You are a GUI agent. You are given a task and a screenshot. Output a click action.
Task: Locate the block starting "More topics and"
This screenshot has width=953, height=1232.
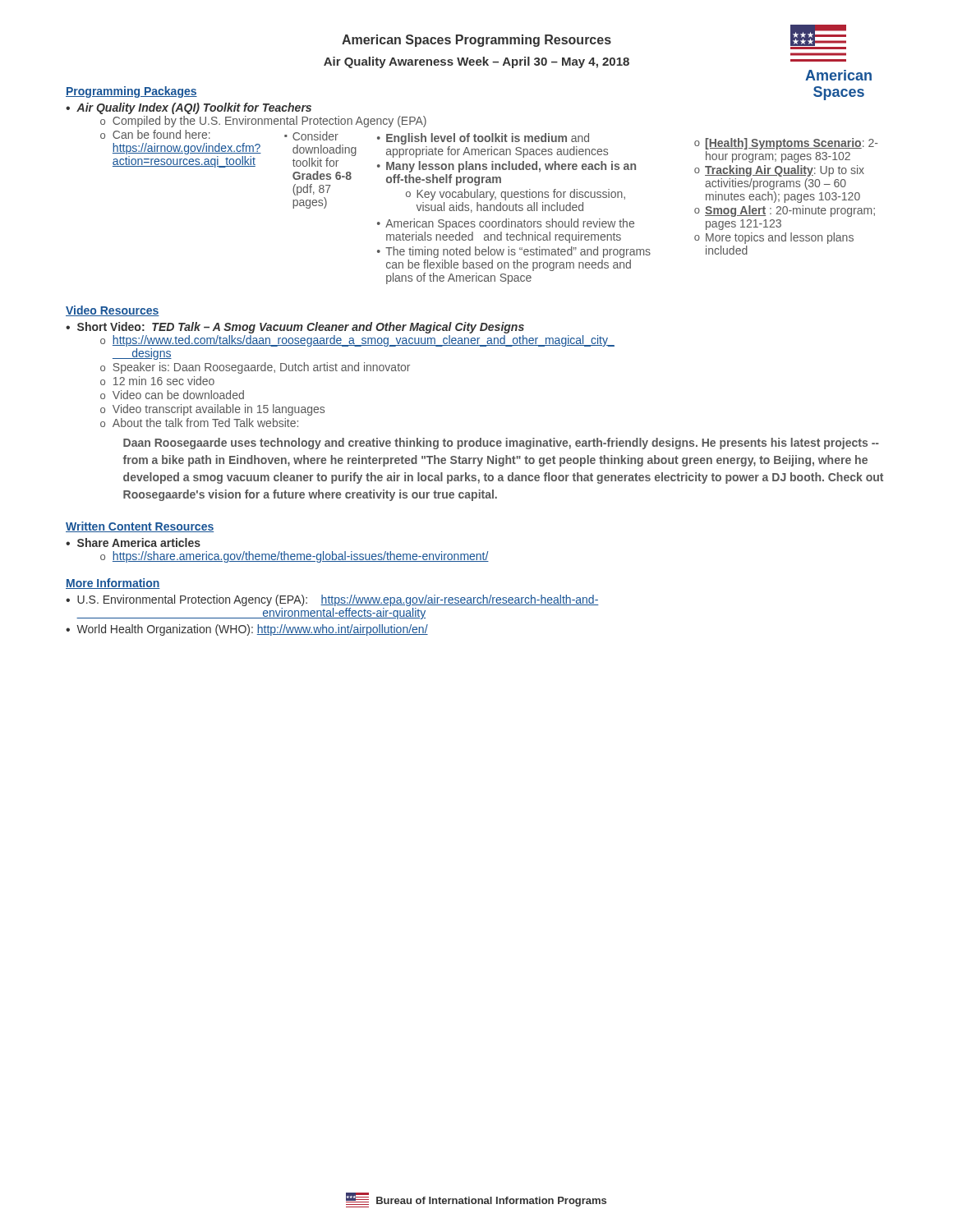pyautogui.click(x=796, y=244)
